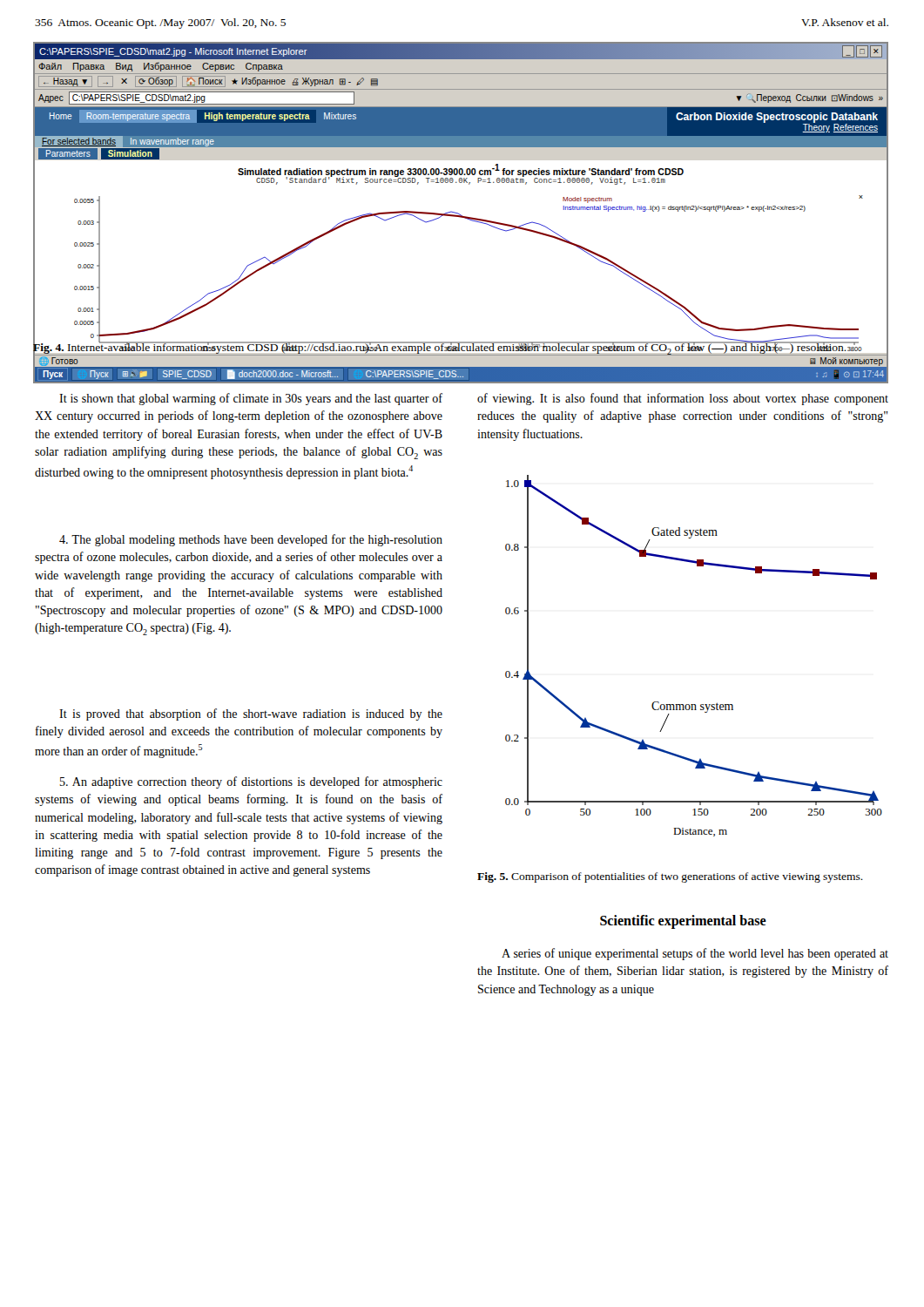Select the line chart

(x=683, y=662)
